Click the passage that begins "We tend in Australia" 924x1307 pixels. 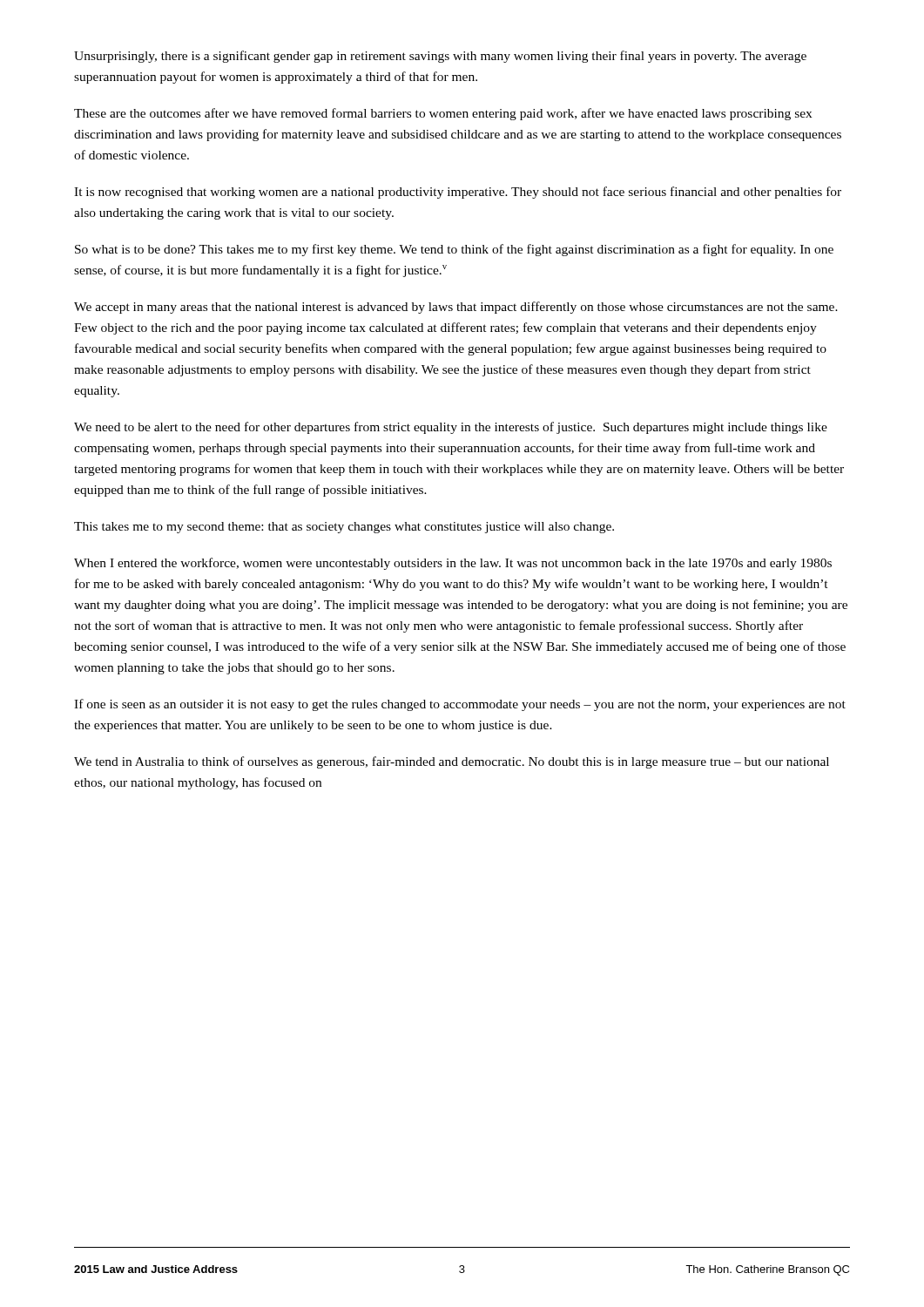452,772
